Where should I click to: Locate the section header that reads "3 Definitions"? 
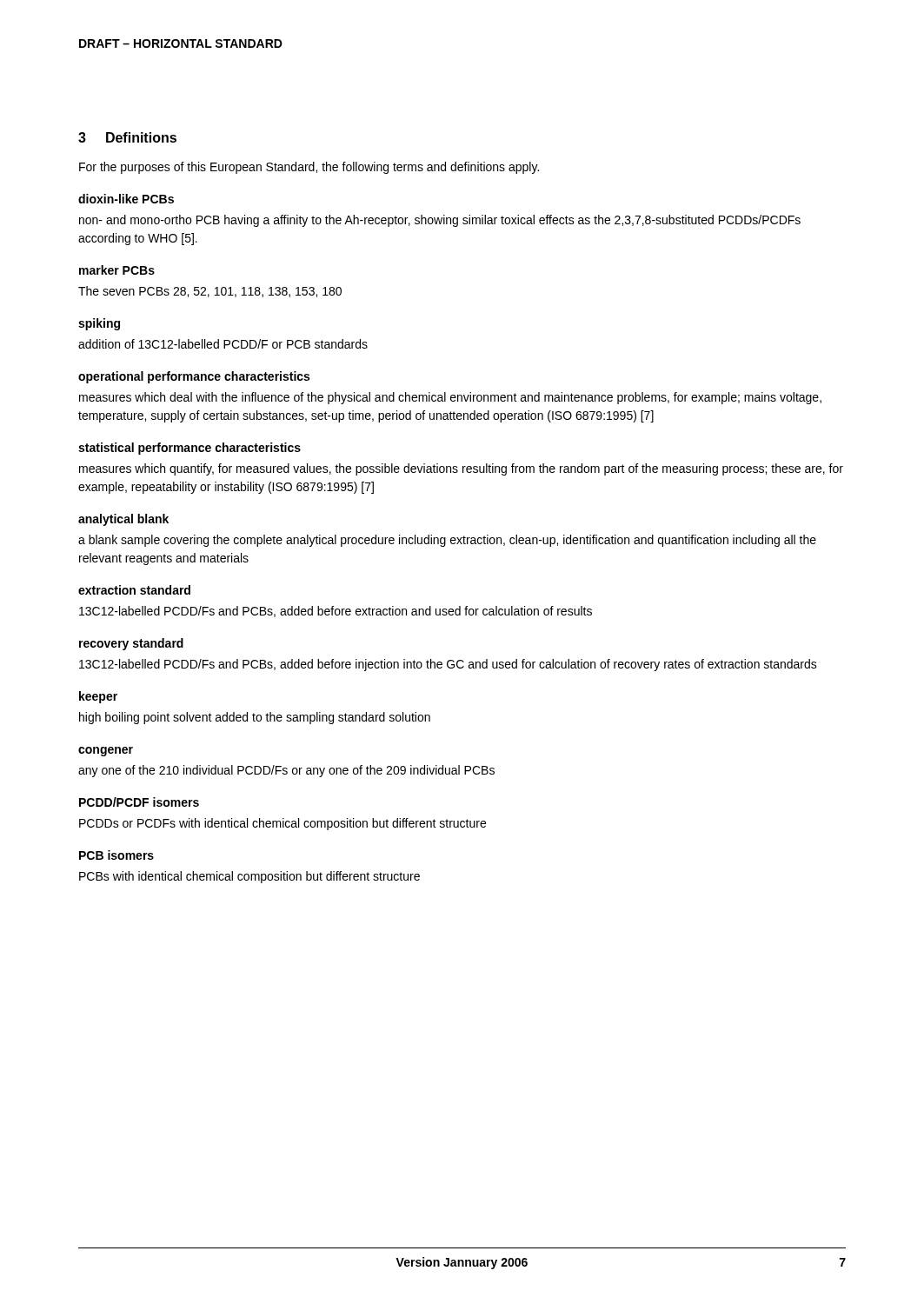pos(128,138)
